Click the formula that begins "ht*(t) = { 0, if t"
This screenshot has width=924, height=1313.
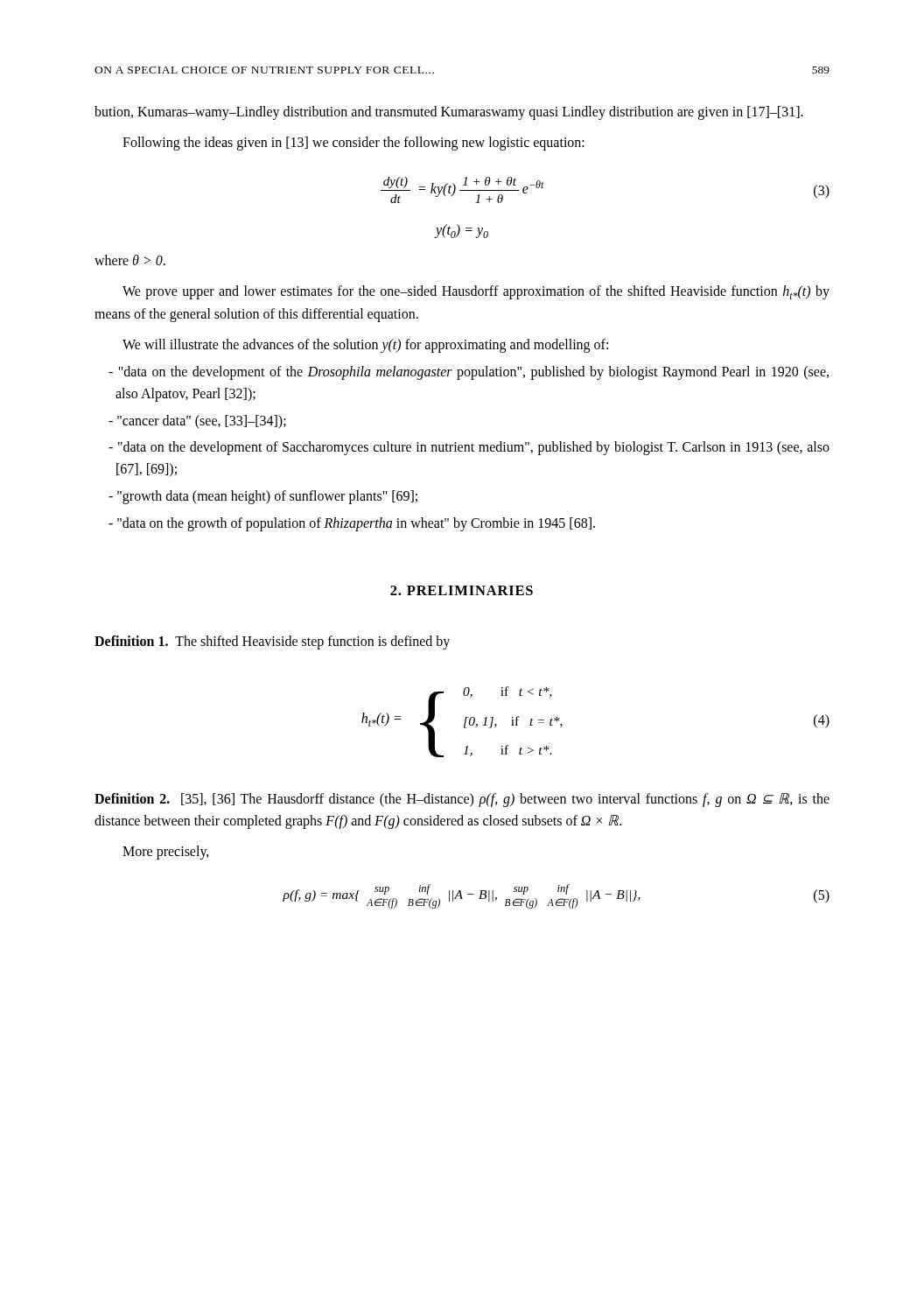pos(462,721)
